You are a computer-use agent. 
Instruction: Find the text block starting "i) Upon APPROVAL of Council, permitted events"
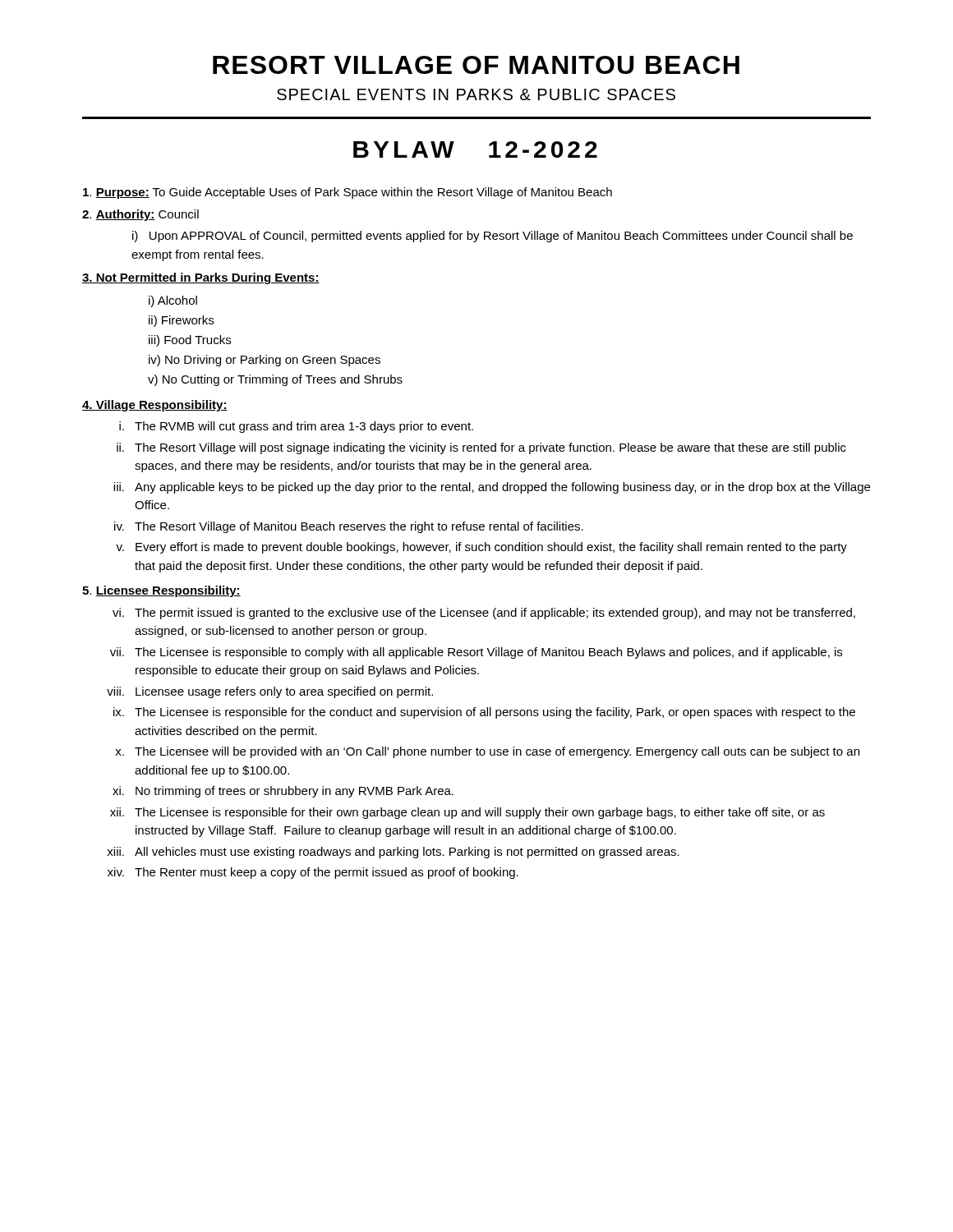tap(492, 245)
